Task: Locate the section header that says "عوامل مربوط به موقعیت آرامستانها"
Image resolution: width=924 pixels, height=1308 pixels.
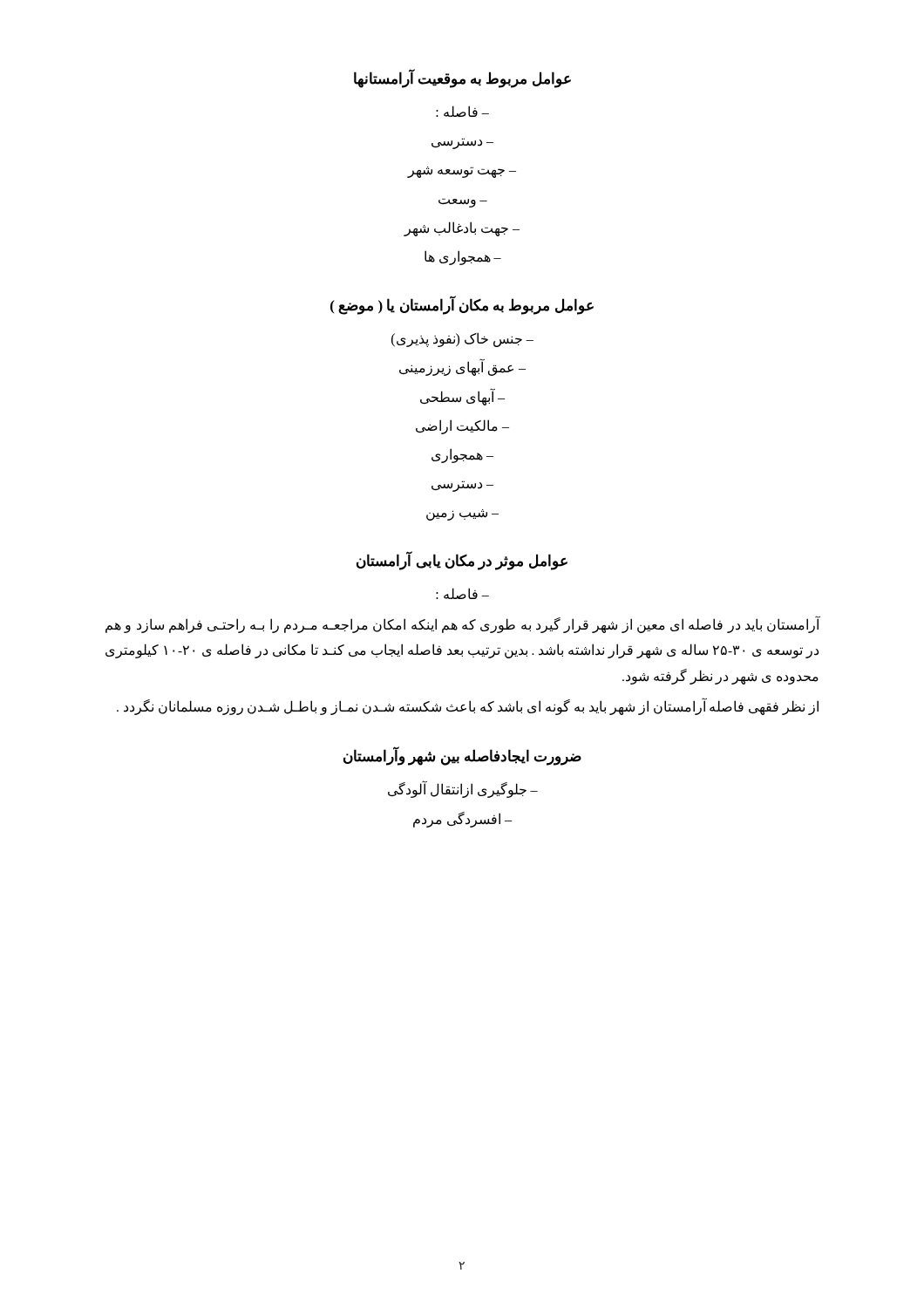Action: 462,79
